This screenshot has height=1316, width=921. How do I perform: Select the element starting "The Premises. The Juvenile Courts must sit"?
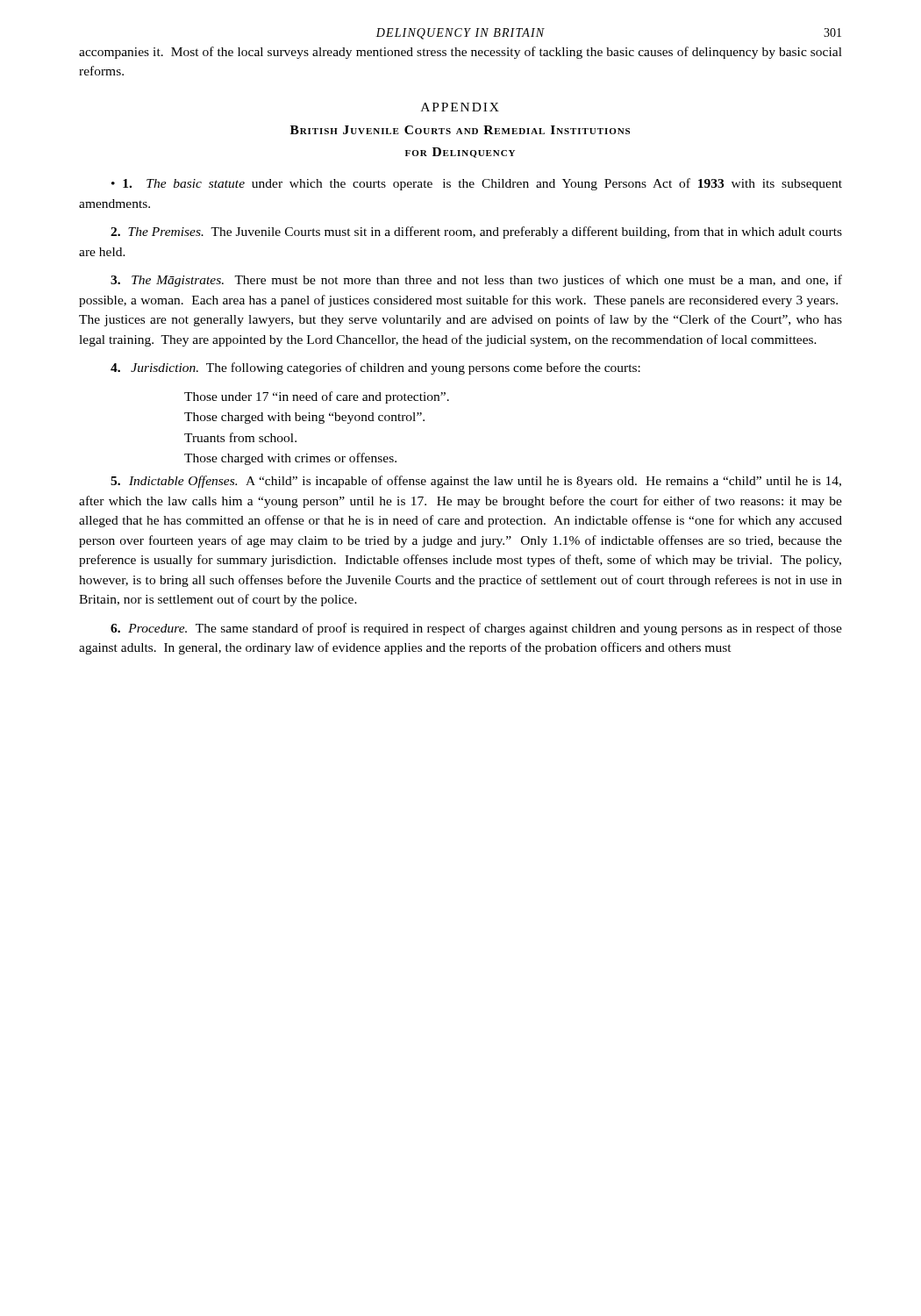[460, 241]
